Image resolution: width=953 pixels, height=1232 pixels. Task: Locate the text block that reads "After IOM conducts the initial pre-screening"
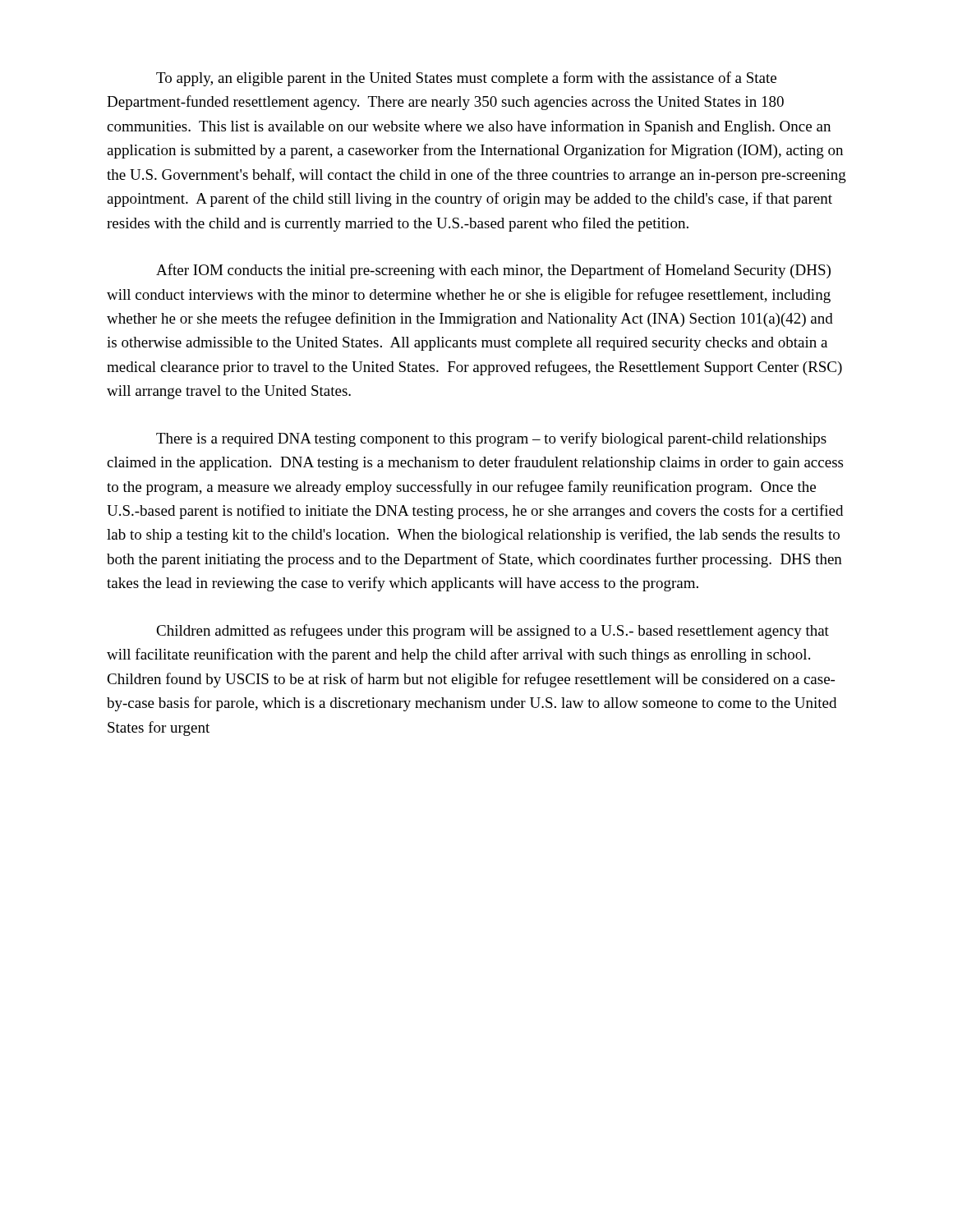point(476,330)
